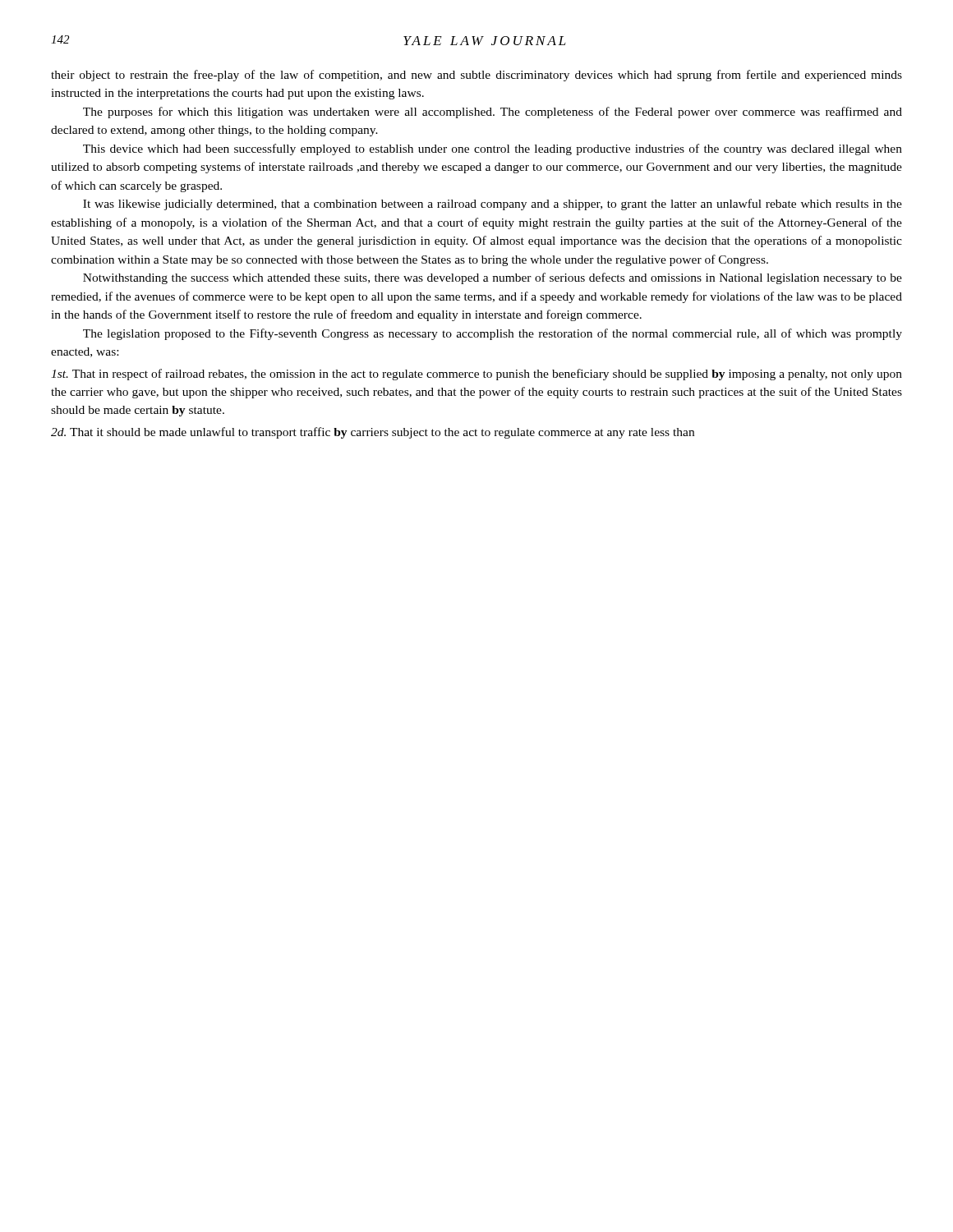Click on the list item that reads "2d. That it should be"
Image resolution: width=953 pixels, height=1232 pixels.
click(x=476, y=432)
